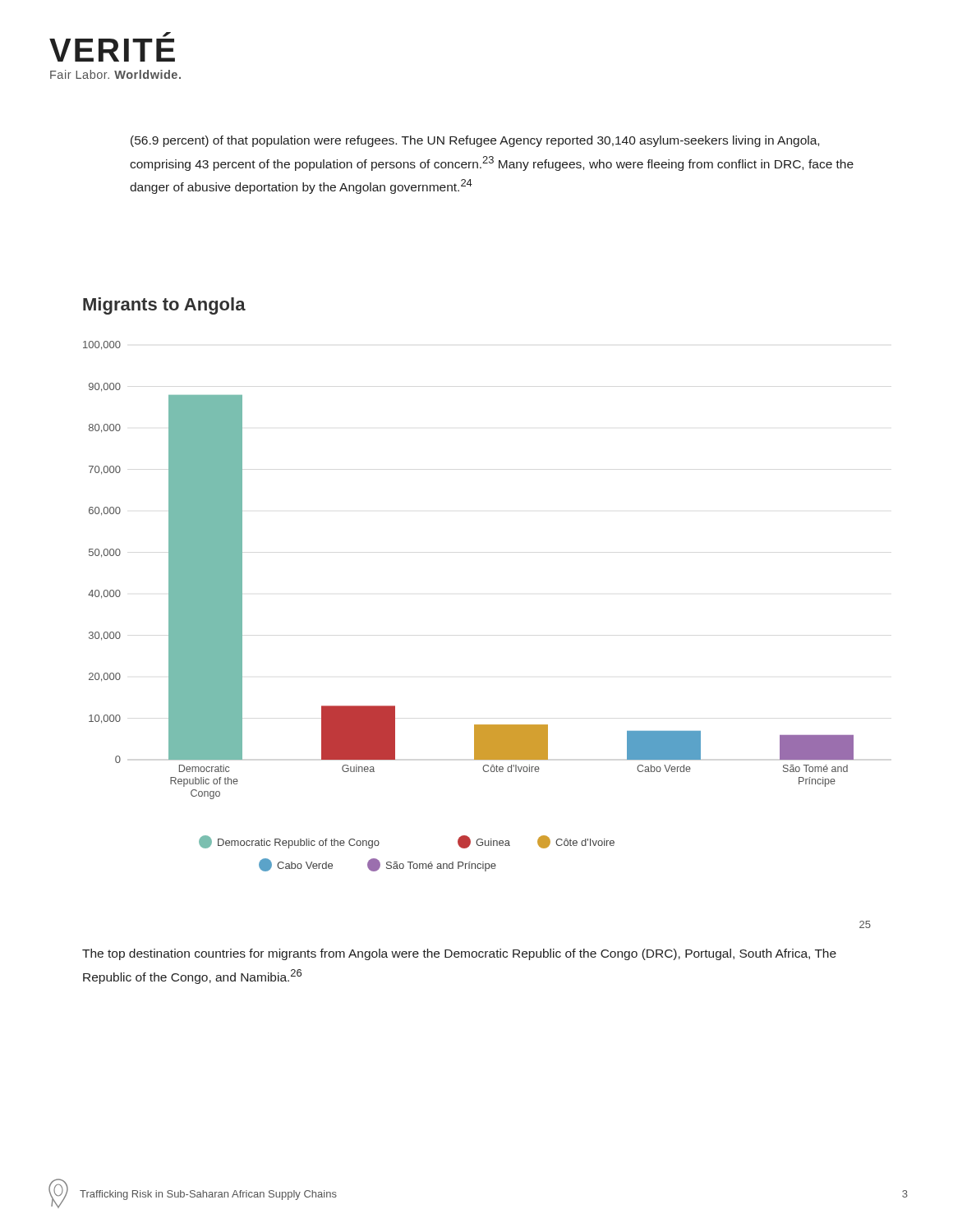Find the block on this page that starts "(56.9 percent) of that population were refugees. The"
Viewport: 953px width, 1232px height.
point(492,164)
